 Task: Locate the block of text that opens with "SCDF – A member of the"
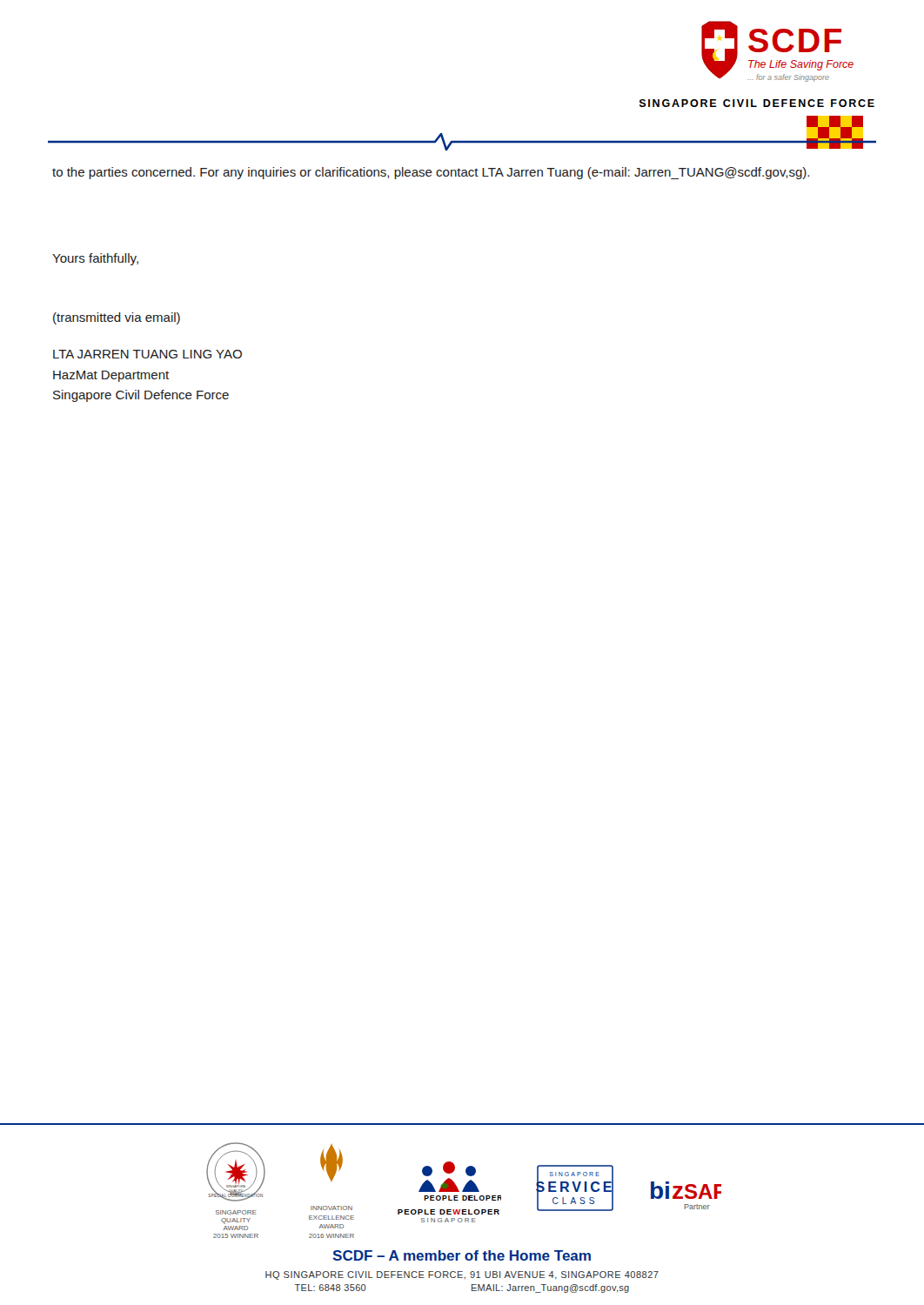click(x=462, y=1256)
